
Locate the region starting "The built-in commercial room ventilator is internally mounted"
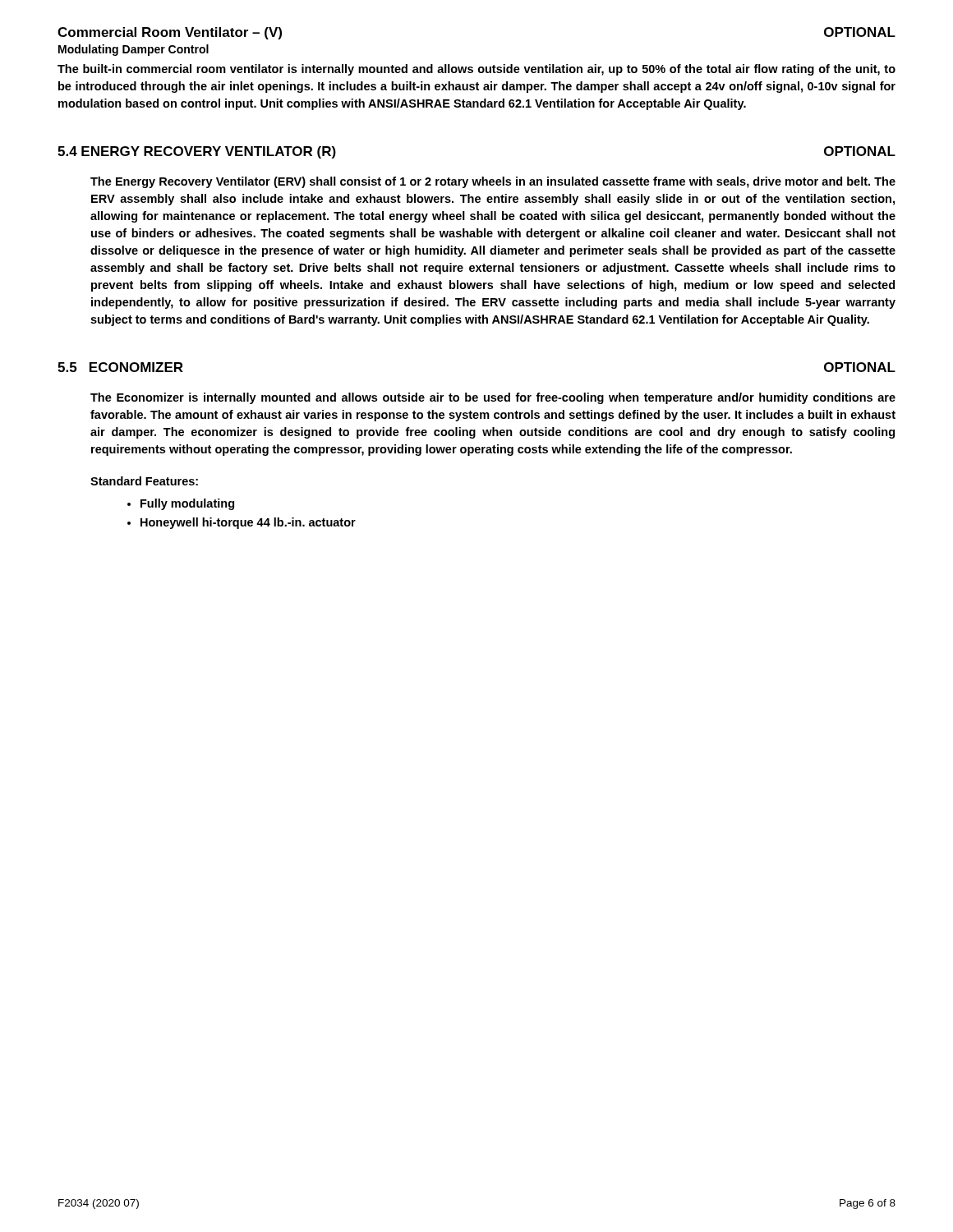(x=476, y=86)
